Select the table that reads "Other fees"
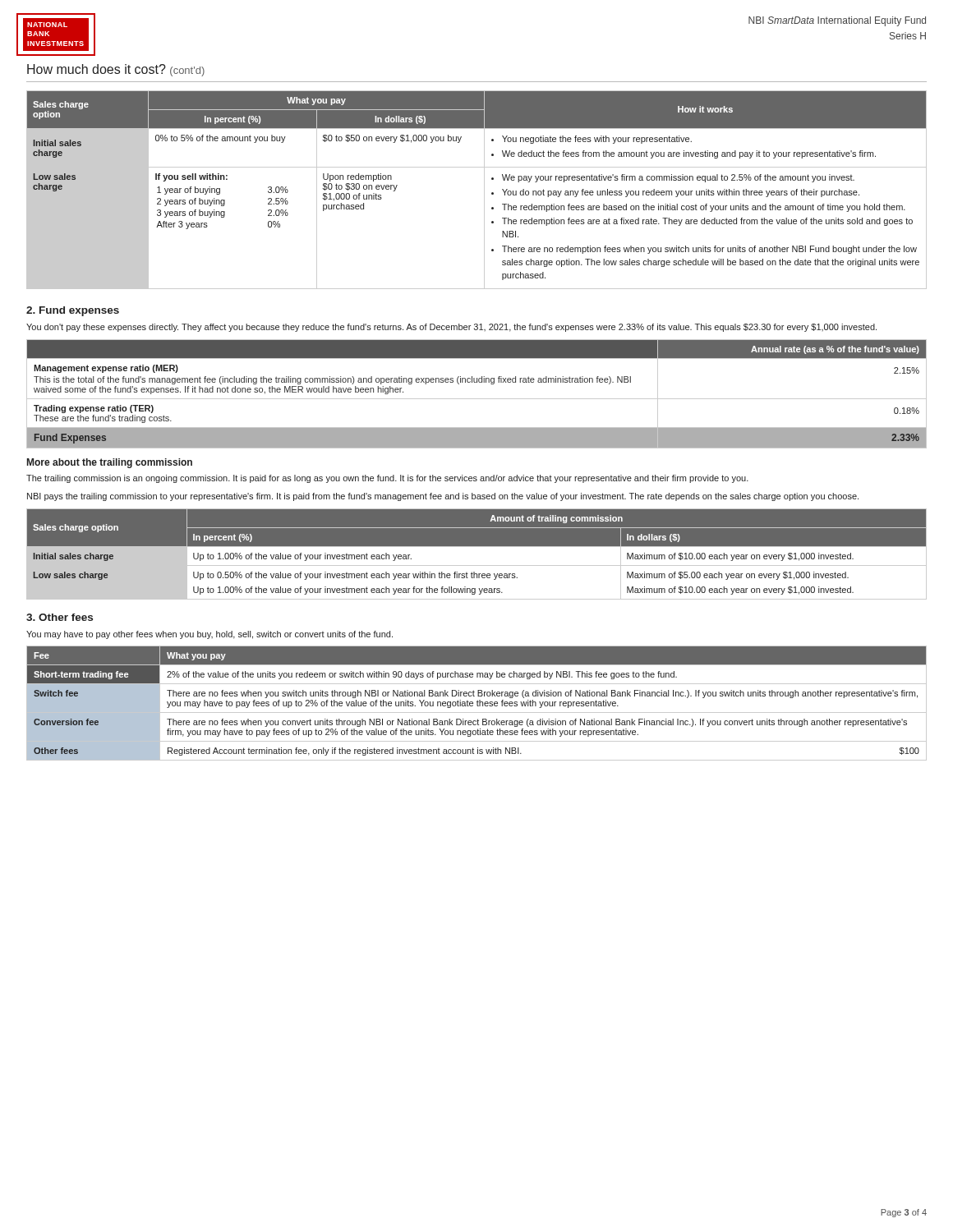The image size is (953, 1232). 476,703
